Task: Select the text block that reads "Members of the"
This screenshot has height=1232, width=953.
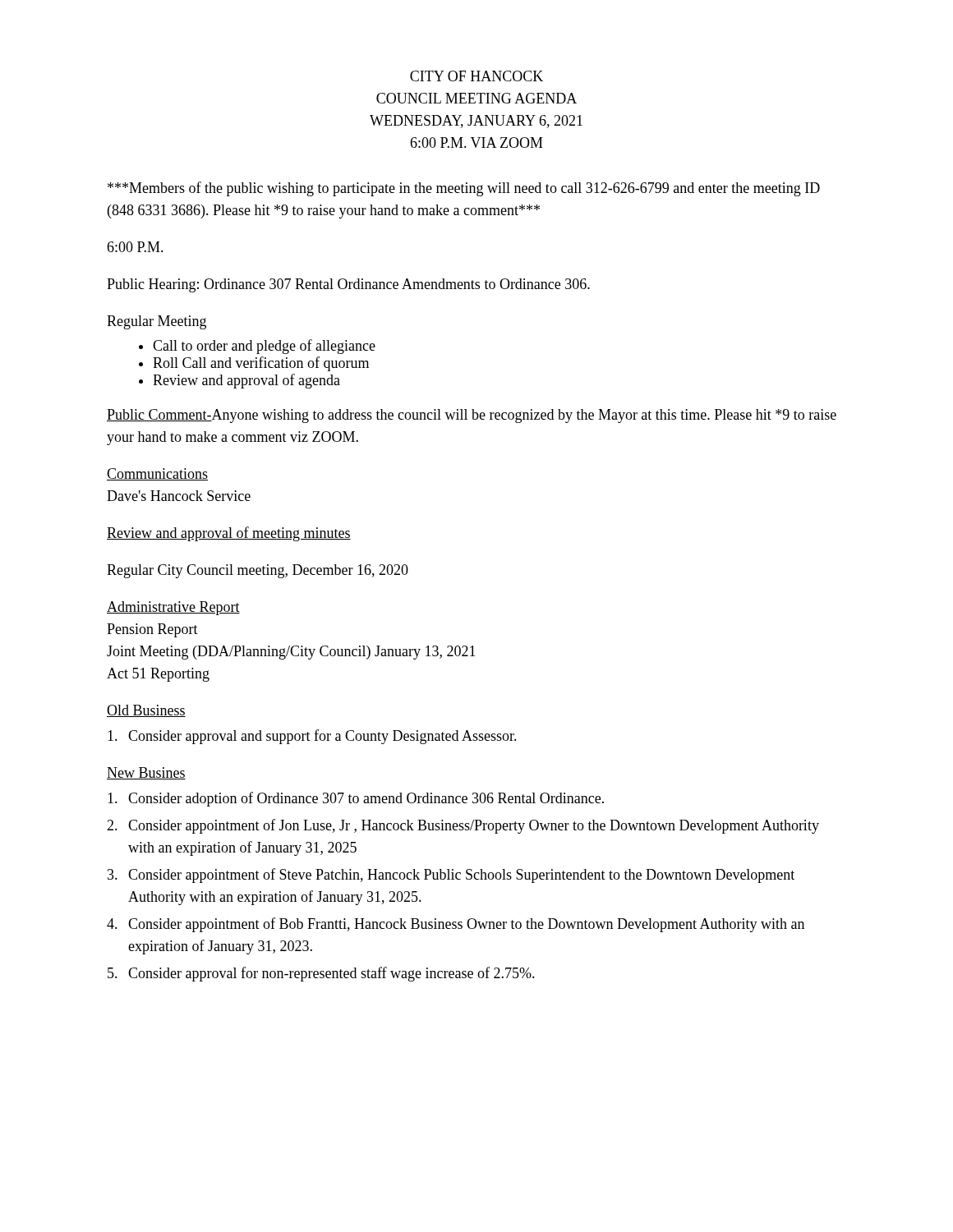Action: (463, 199)
